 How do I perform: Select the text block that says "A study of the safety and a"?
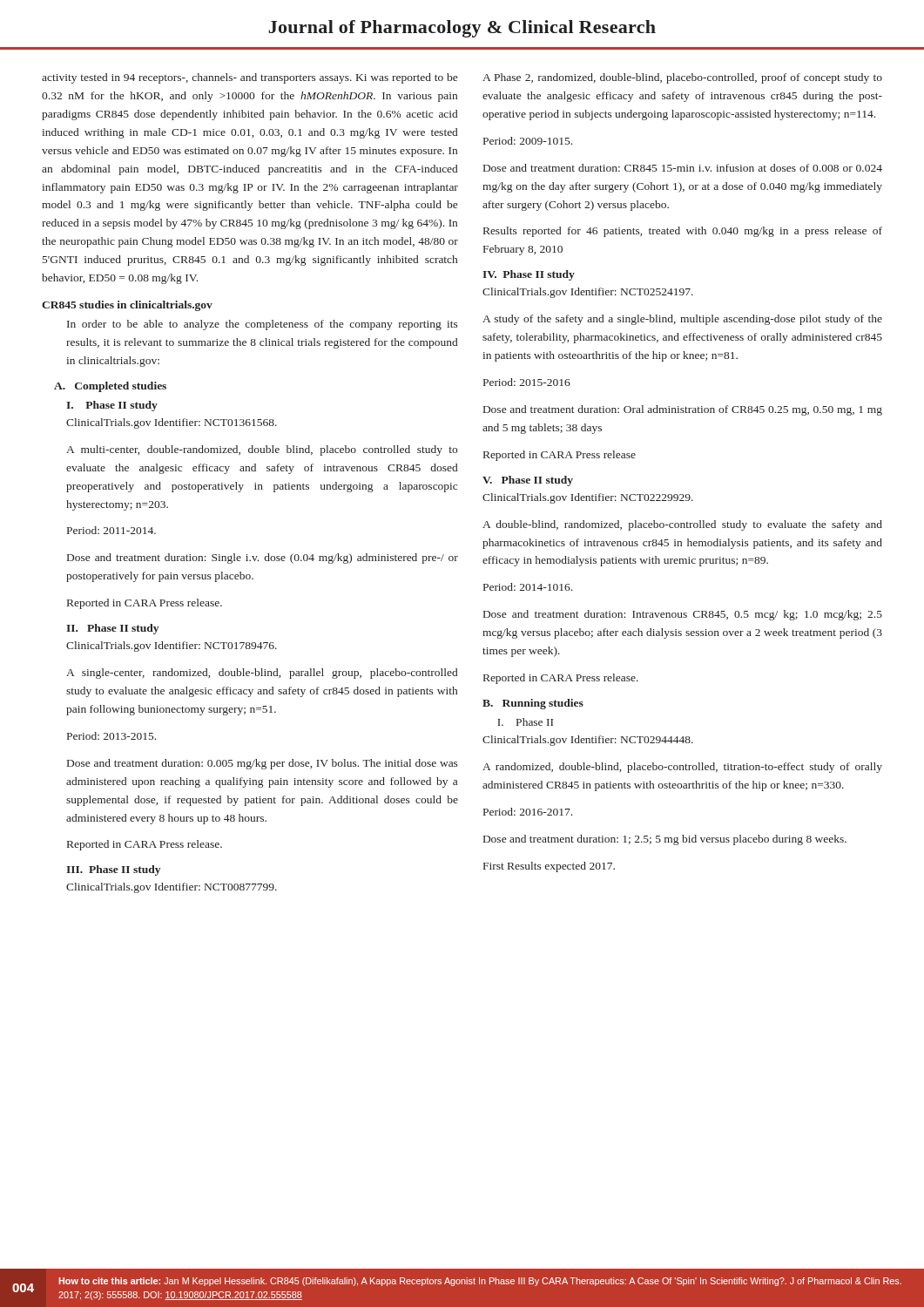coord(682,338)
